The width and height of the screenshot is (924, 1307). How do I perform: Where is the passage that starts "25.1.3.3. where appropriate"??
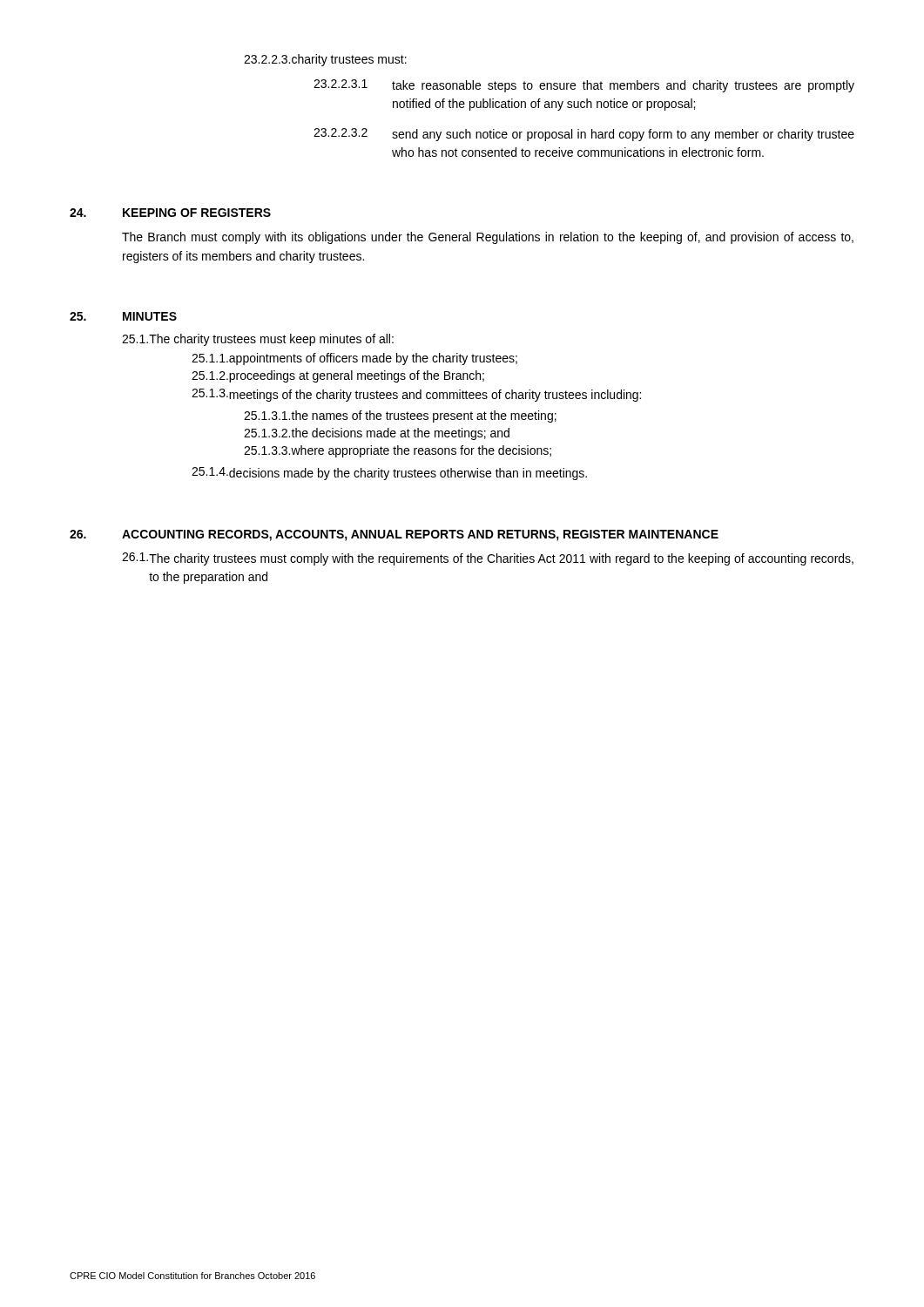coord(462,451)
